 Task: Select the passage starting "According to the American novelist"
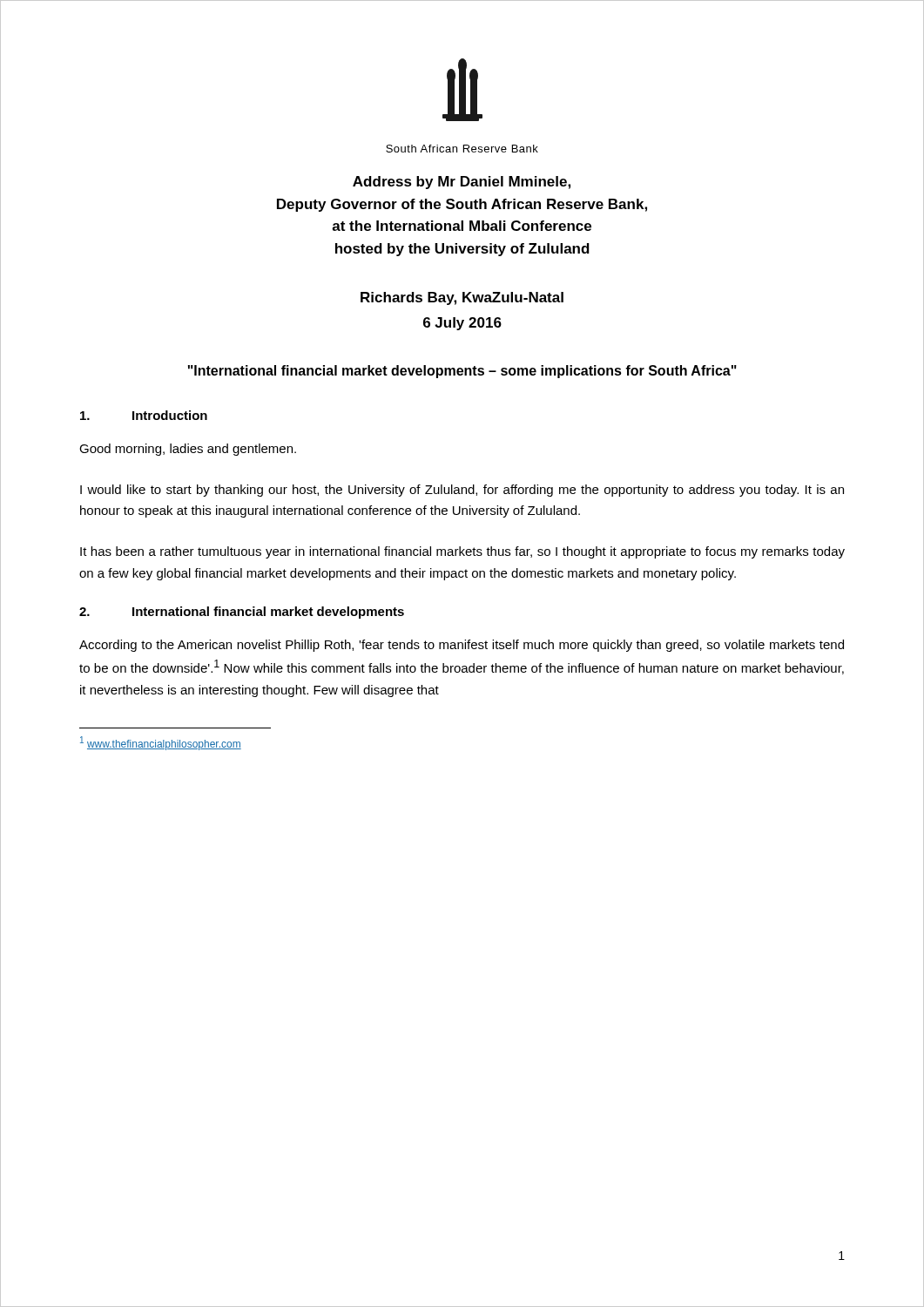[462, 667]
